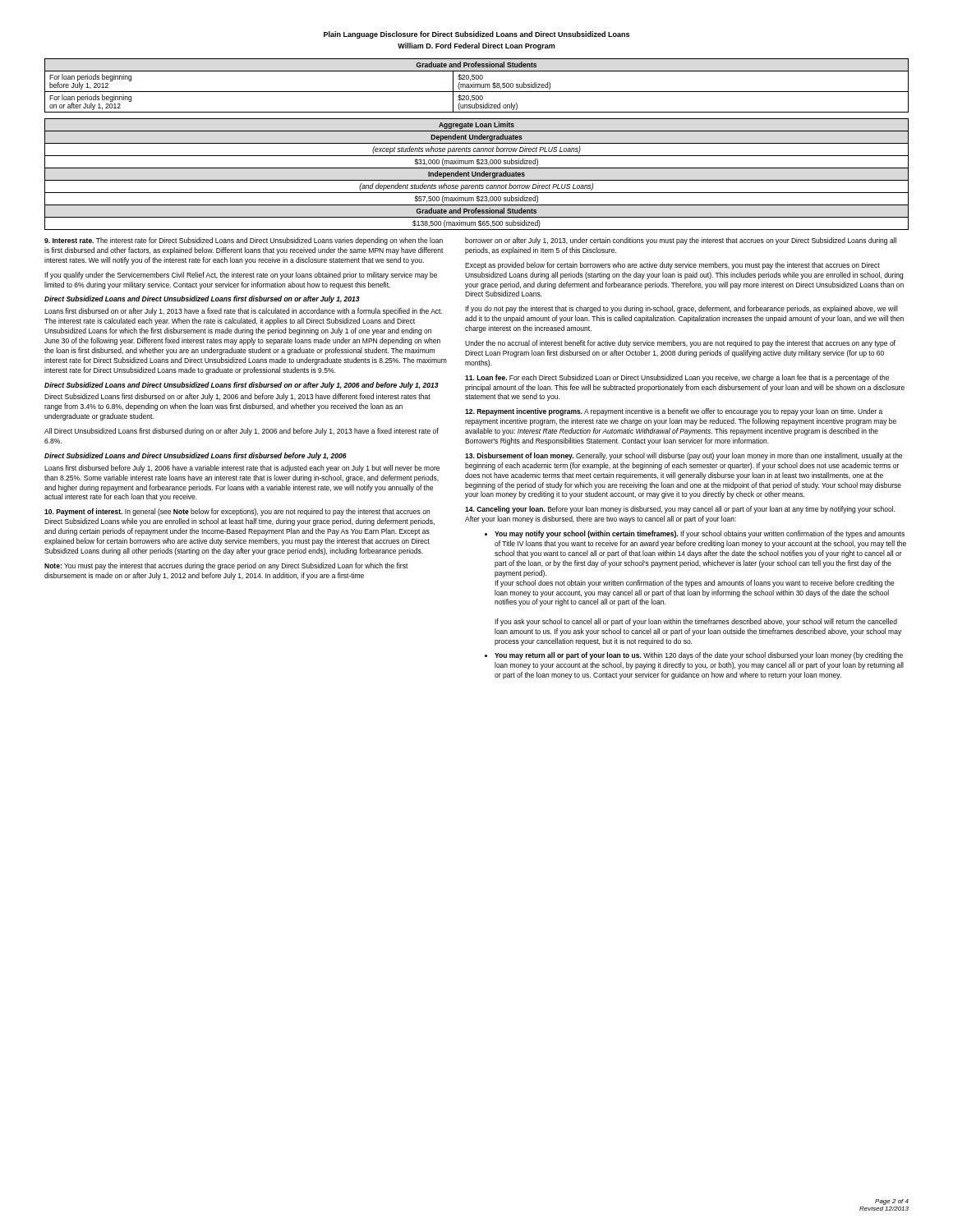Screen dimensions: 1232x953
Task: Locate the list item that reads "You may notify your school (within certain"
Action: coord(701,588)
